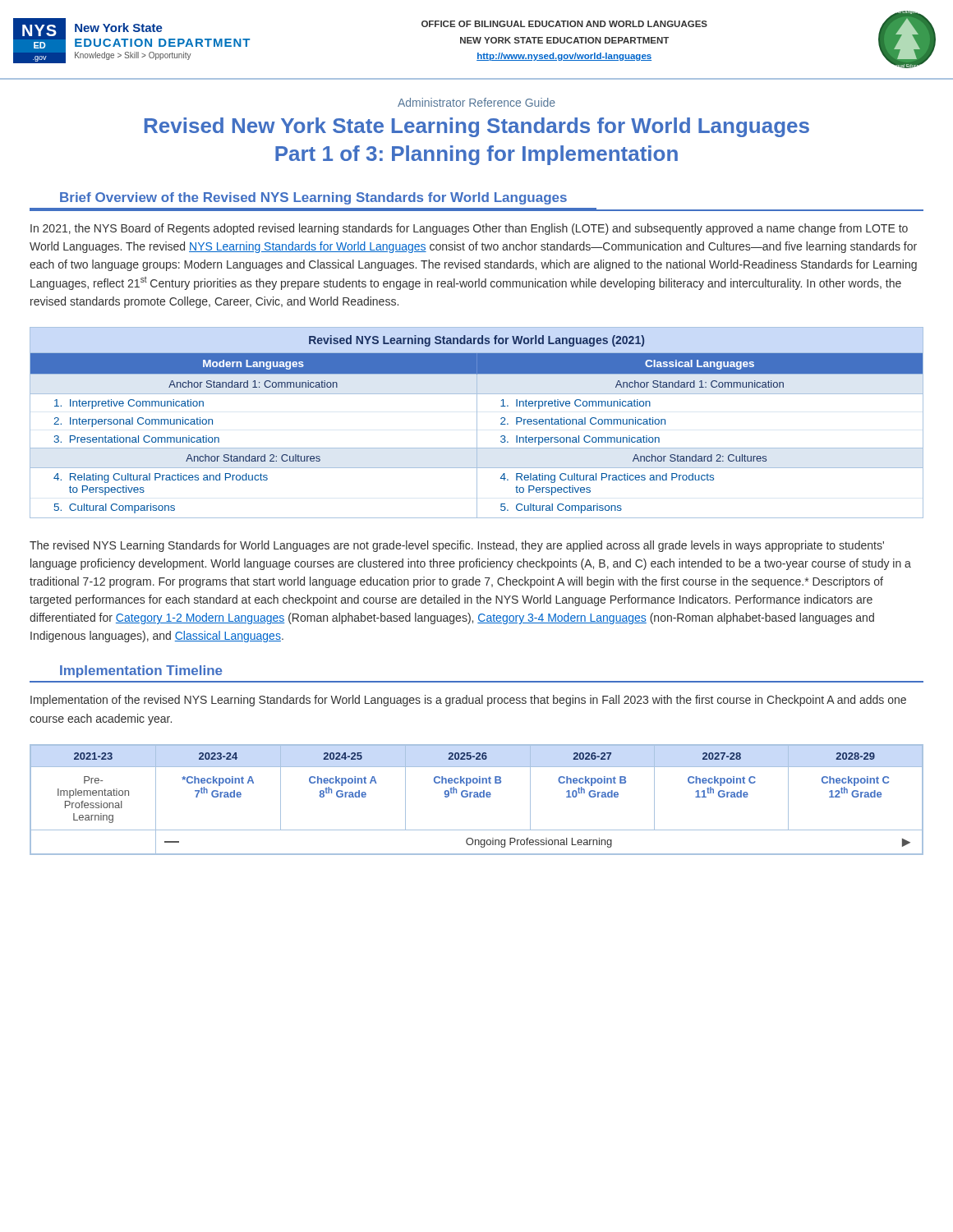Click on the element starting "Brief Overview of the Revised"
The image size is (953, 1232).
[313, 197]
